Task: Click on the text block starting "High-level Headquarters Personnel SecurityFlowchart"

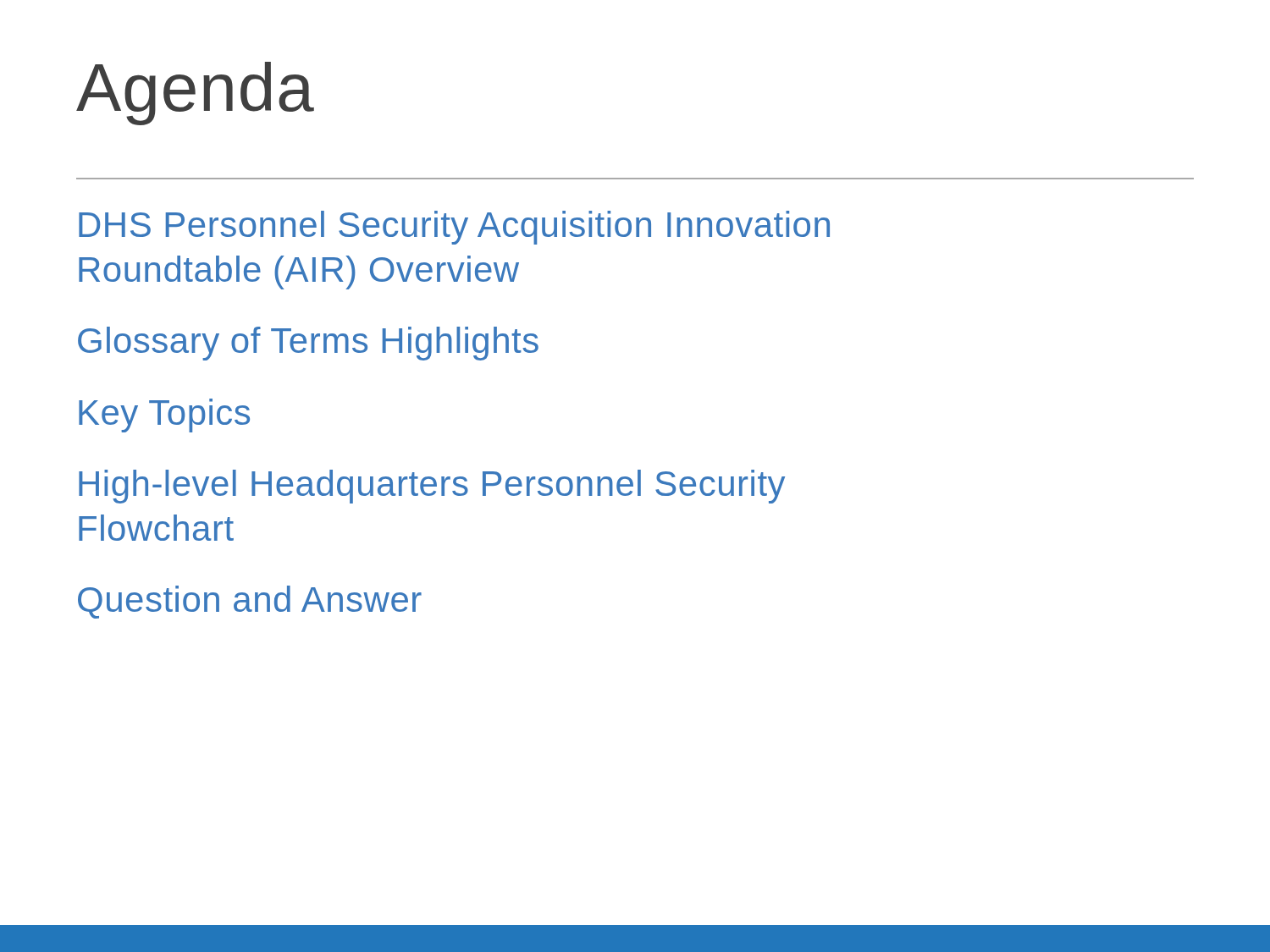Action: click(431, 506)
